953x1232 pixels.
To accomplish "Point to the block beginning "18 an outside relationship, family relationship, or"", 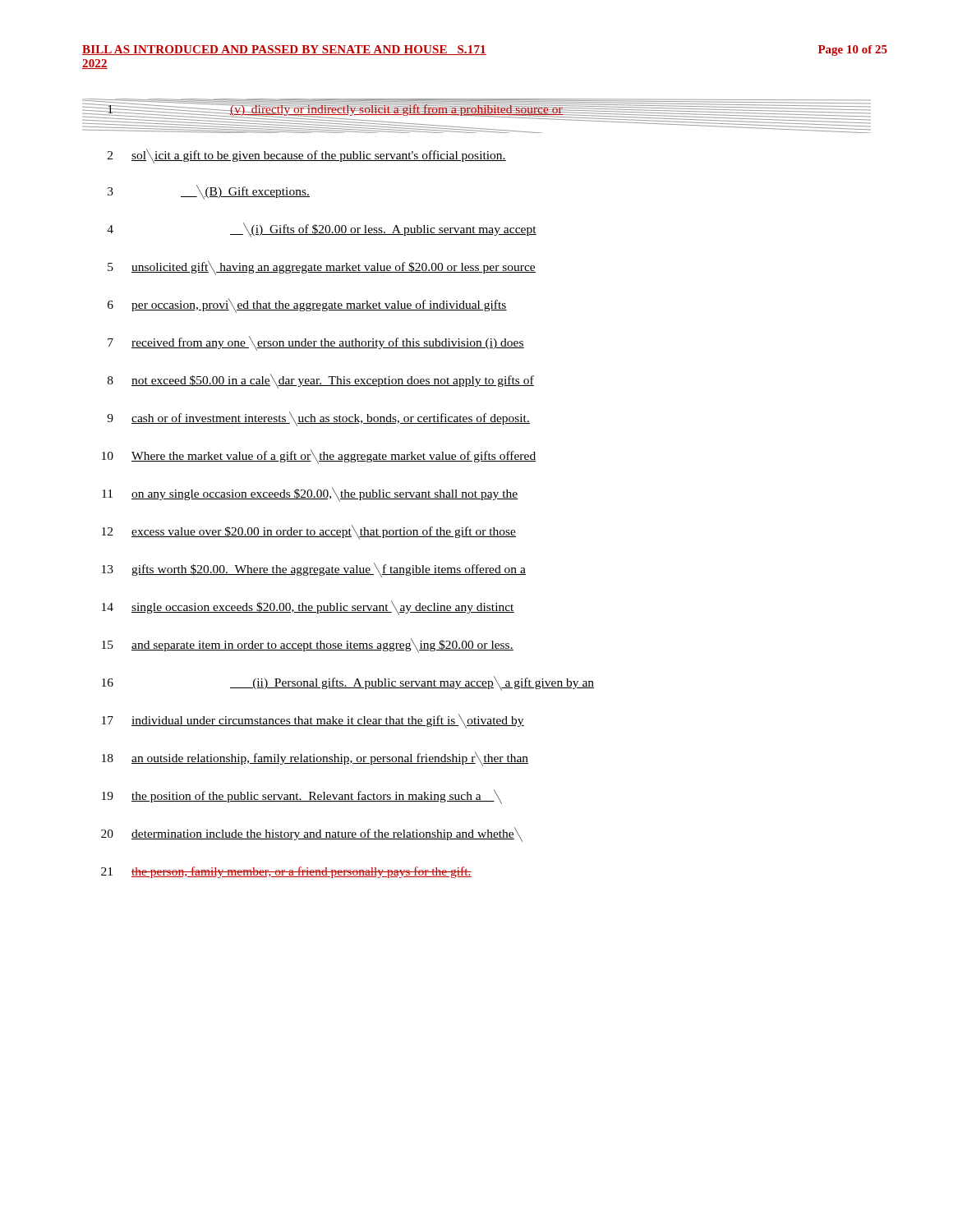I will click(x=485, y=758).
